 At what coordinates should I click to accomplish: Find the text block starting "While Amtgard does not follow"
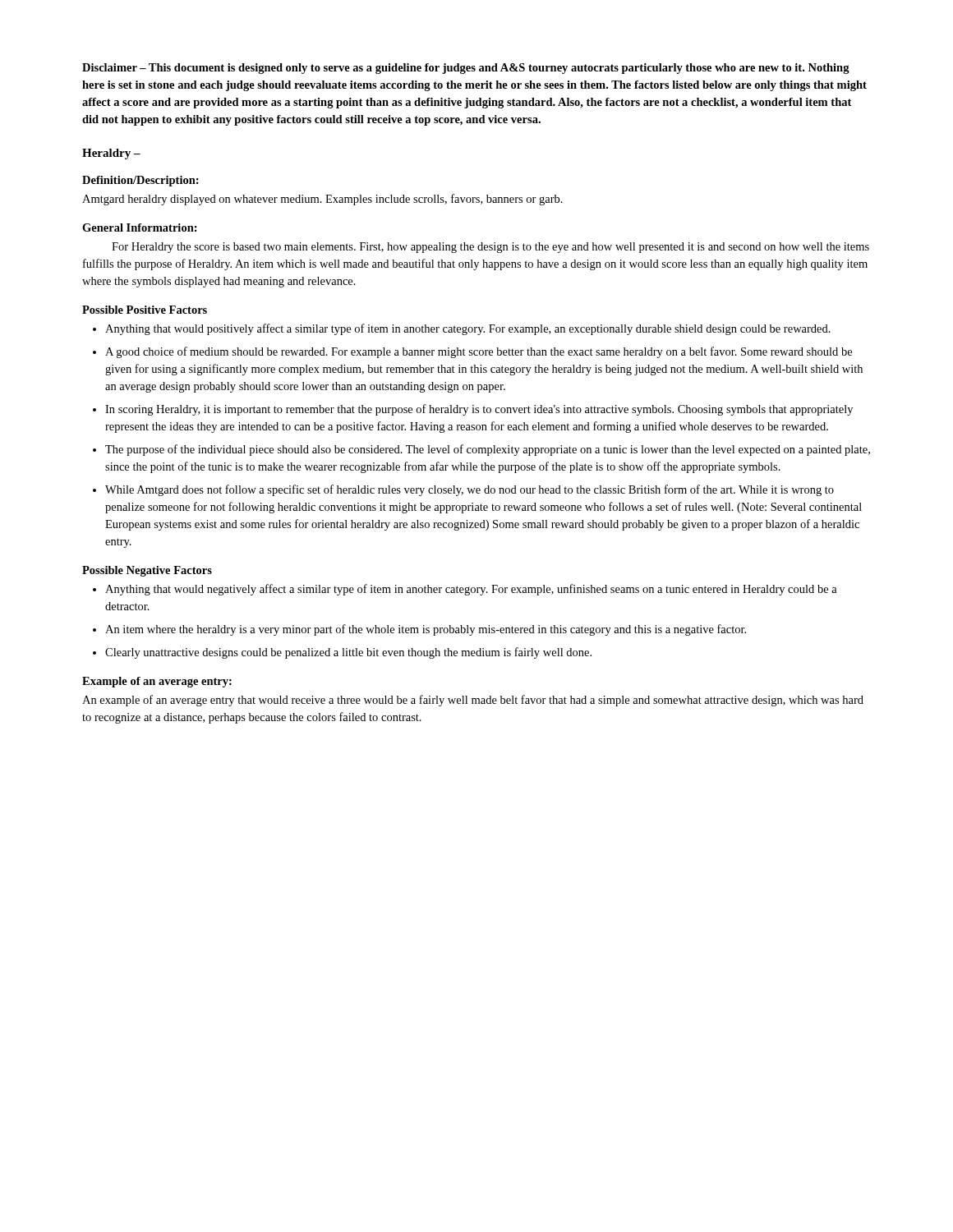click(x=484, y=516)
